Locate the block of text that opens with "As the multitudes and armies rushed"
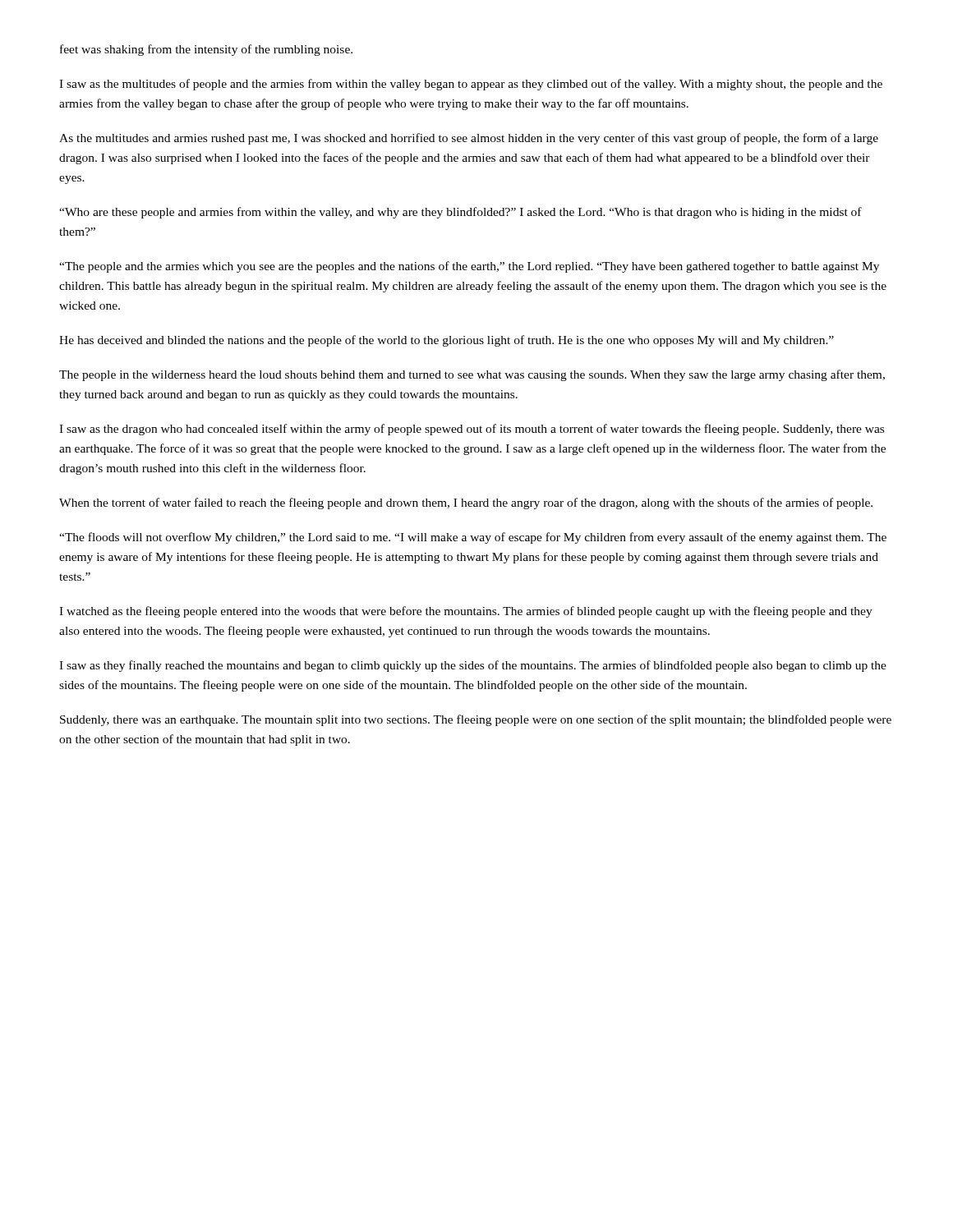Screen dimensions: 1232x953 point(469,157)
